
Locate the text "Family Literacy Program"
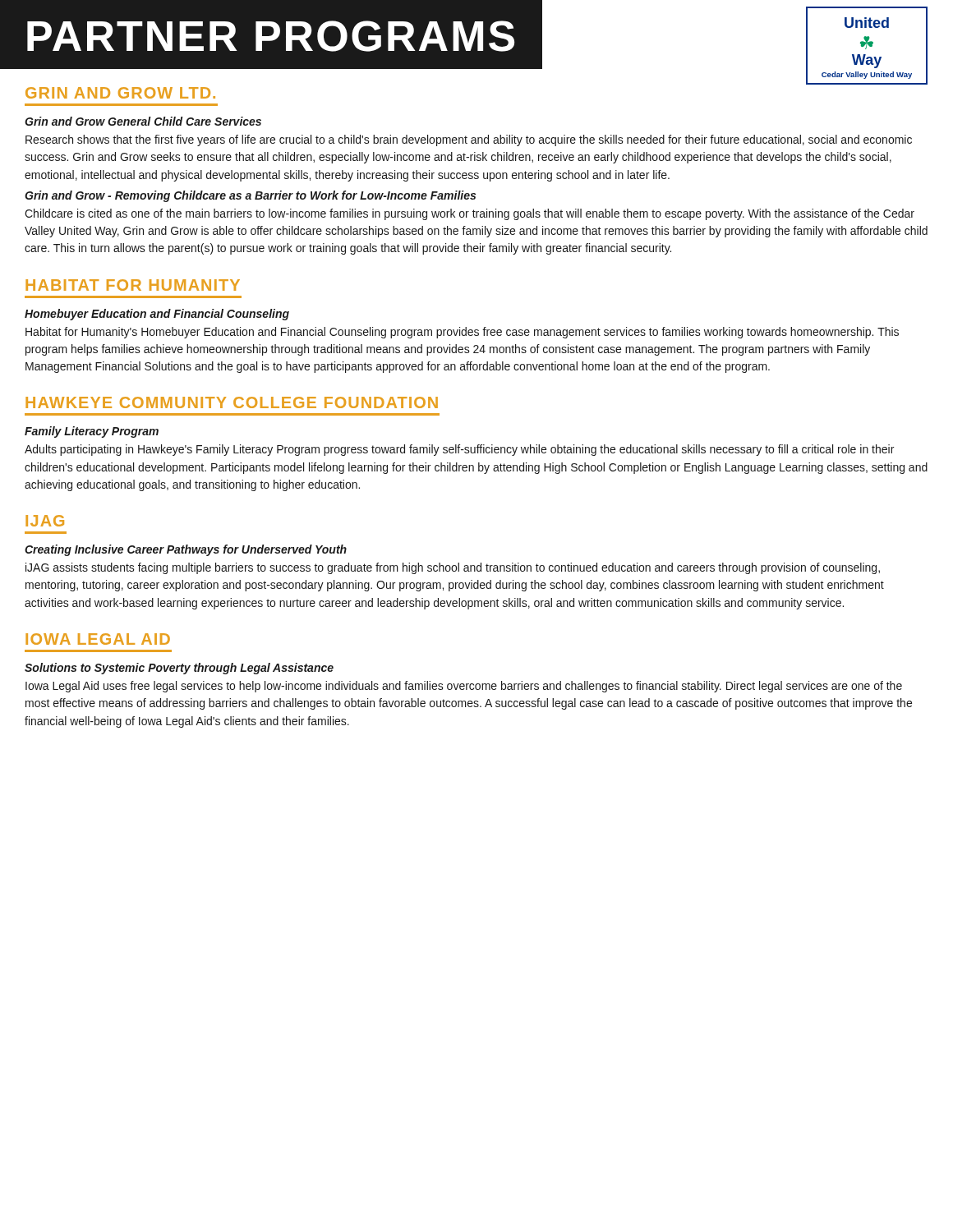click(x=92, y=432)
